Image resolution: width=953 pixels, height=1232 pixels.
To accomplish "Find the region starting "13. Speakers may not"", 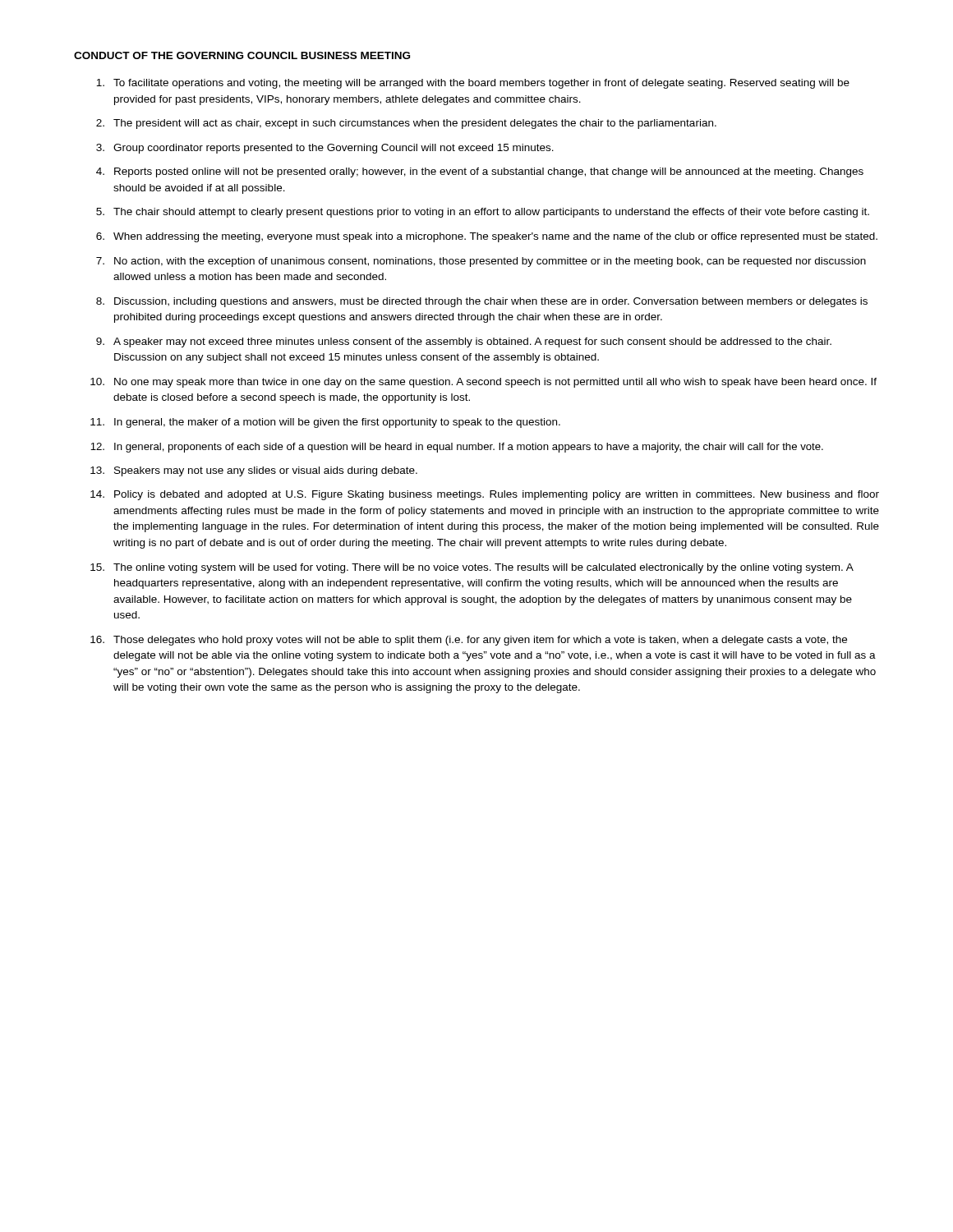I will click(x=254, y=471).
